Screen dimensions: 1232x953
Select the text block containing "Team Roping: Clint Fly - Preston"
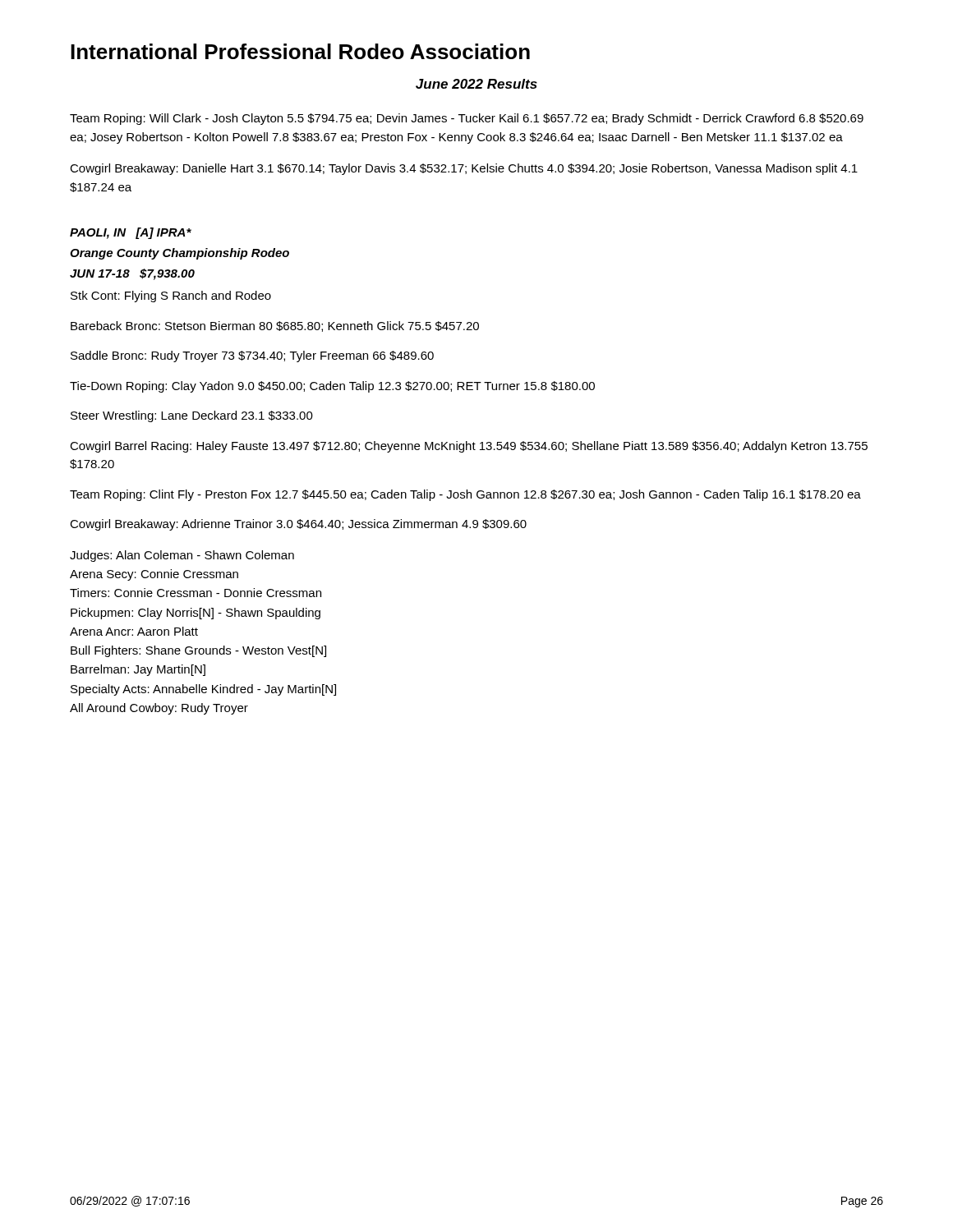(x=465, y=494)
